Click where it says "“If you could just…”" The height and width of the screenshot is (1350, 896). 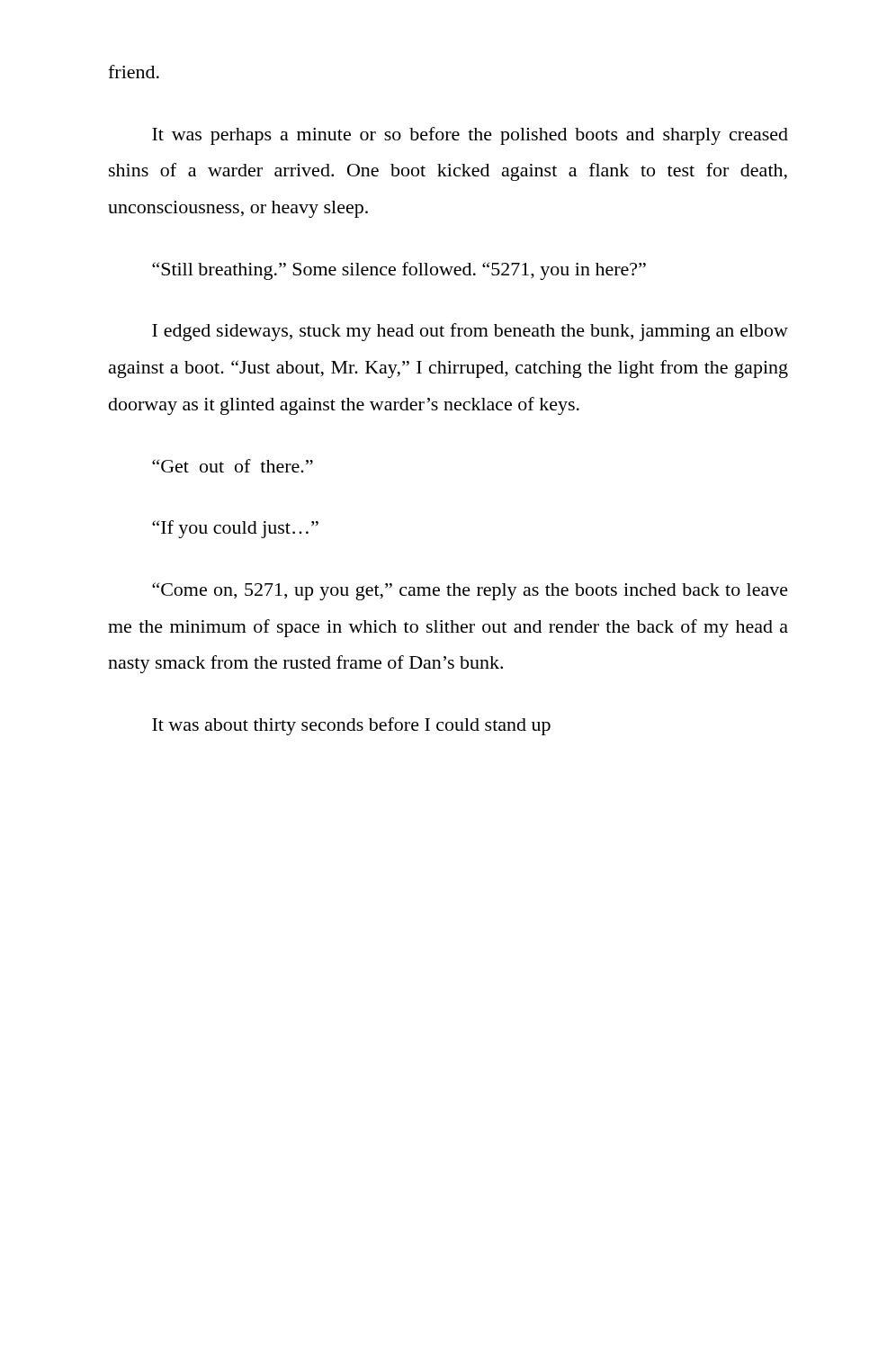(235, 529)
